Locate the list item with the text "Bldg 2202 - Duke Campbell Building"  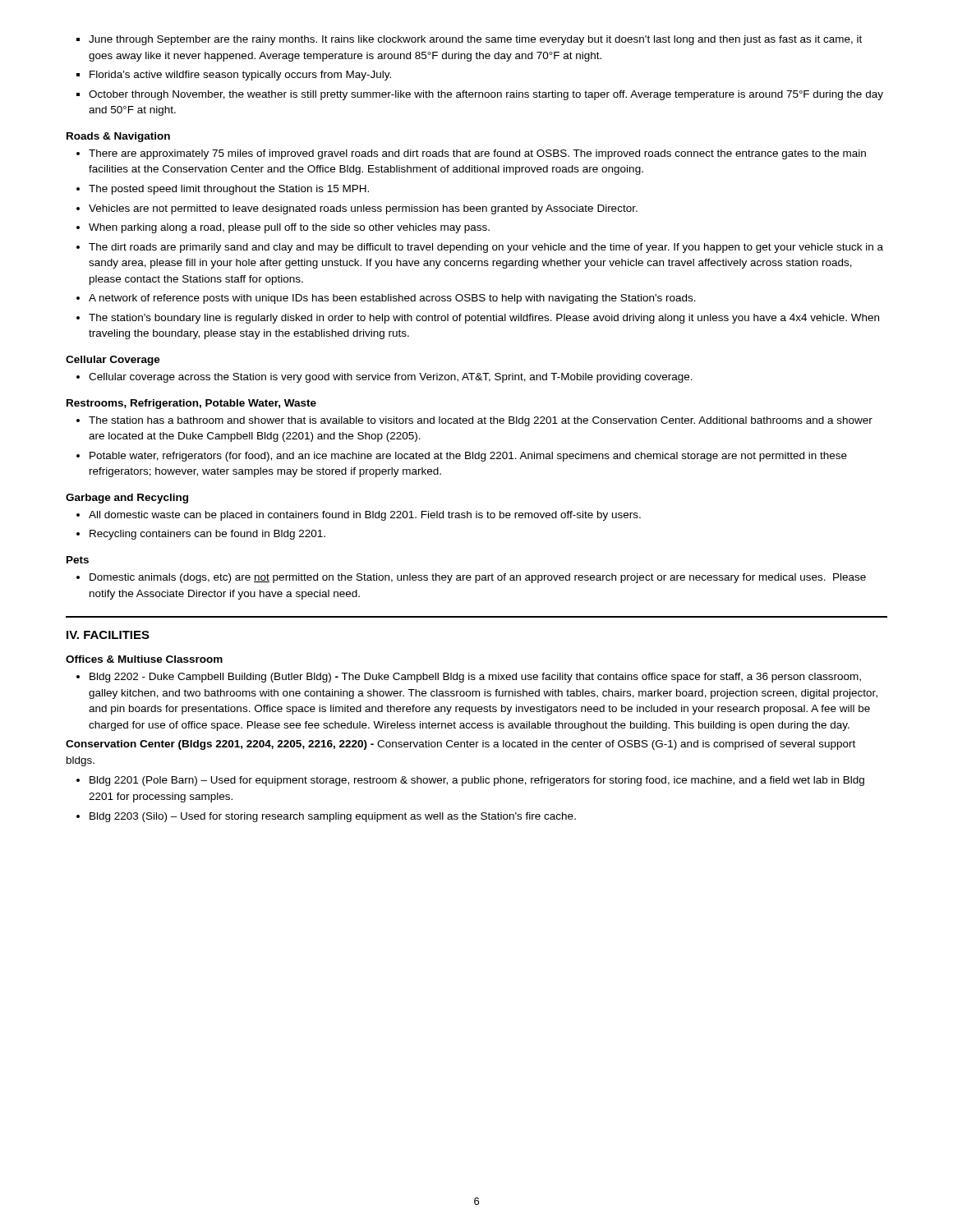[484, 701]
